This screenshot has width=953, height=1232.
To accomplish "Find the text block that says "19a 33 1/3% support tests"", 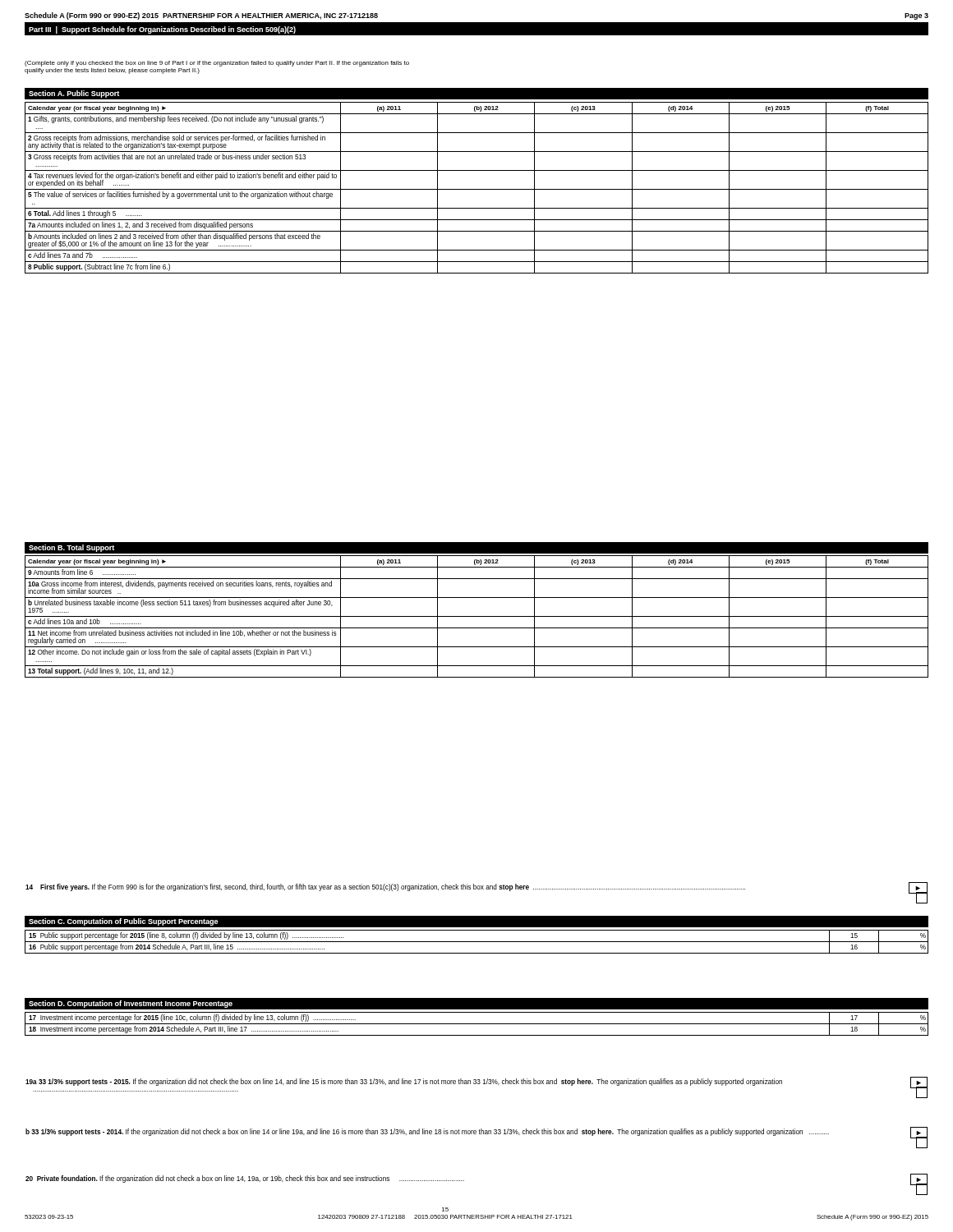I will [x=476, y=1088].
